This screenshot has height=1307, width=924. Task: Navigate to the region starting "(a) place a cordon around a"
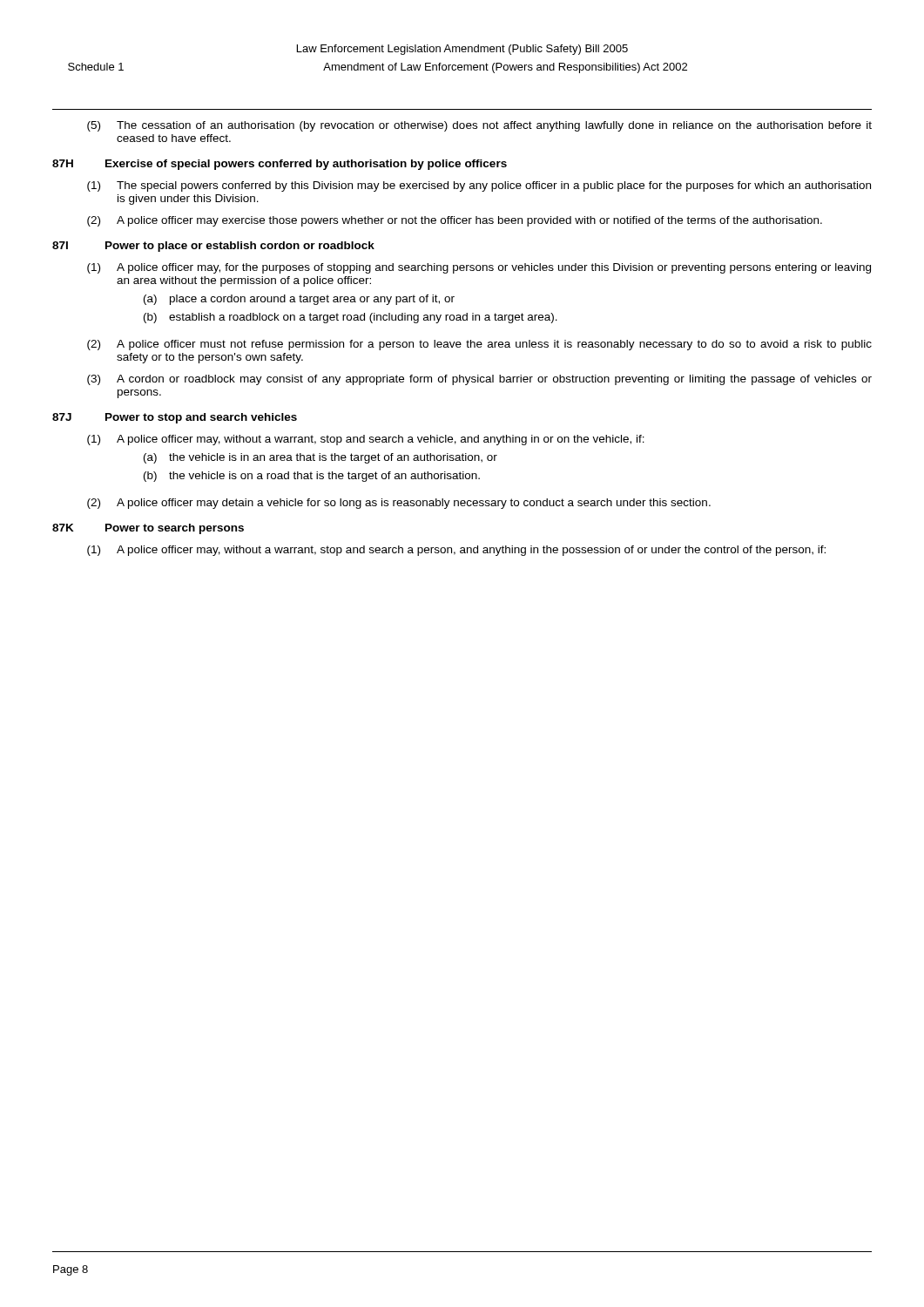click(299, 300)
